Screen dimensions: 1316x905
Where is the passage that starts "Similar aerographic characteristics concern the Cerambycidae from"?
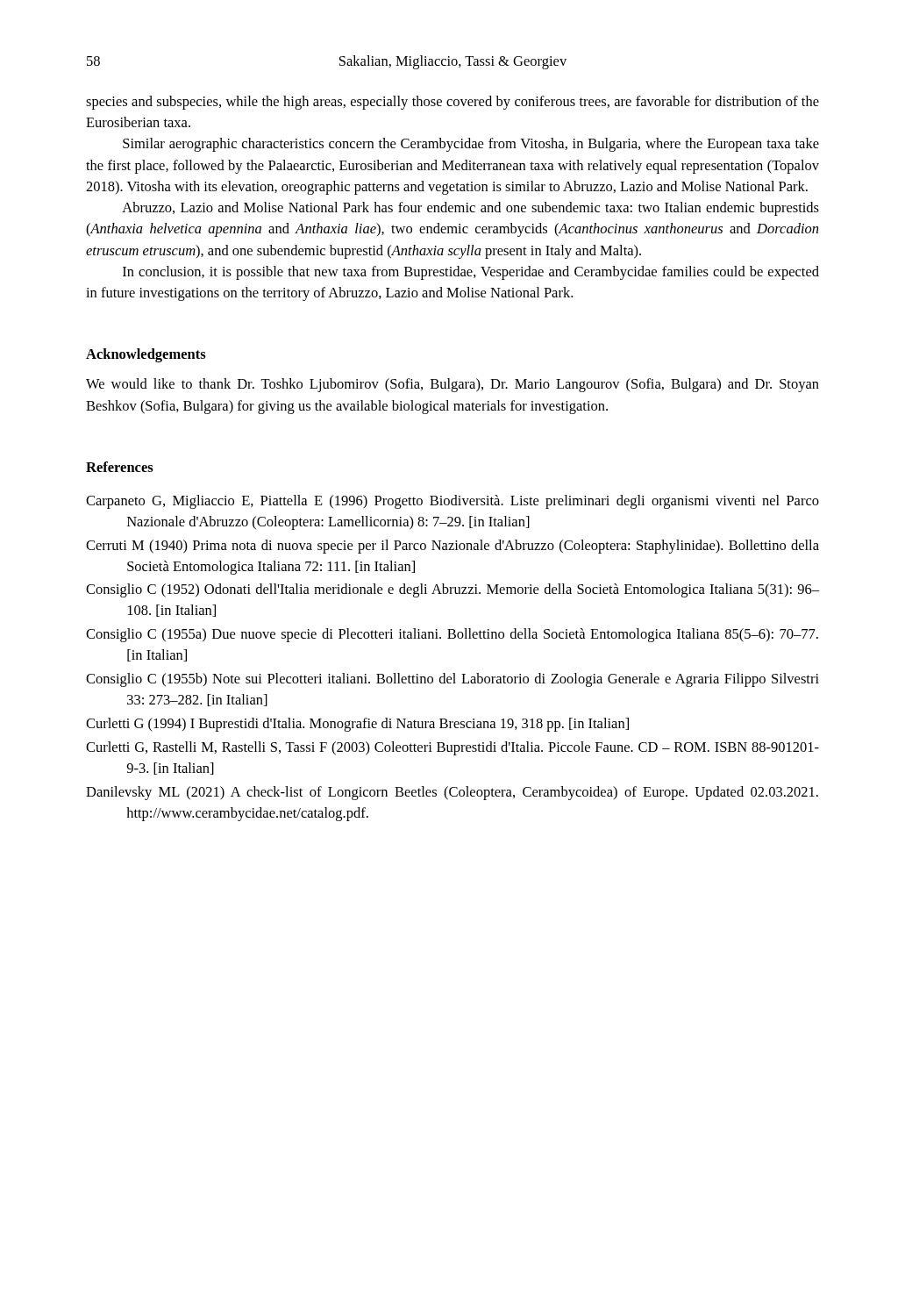coord(452,166)
